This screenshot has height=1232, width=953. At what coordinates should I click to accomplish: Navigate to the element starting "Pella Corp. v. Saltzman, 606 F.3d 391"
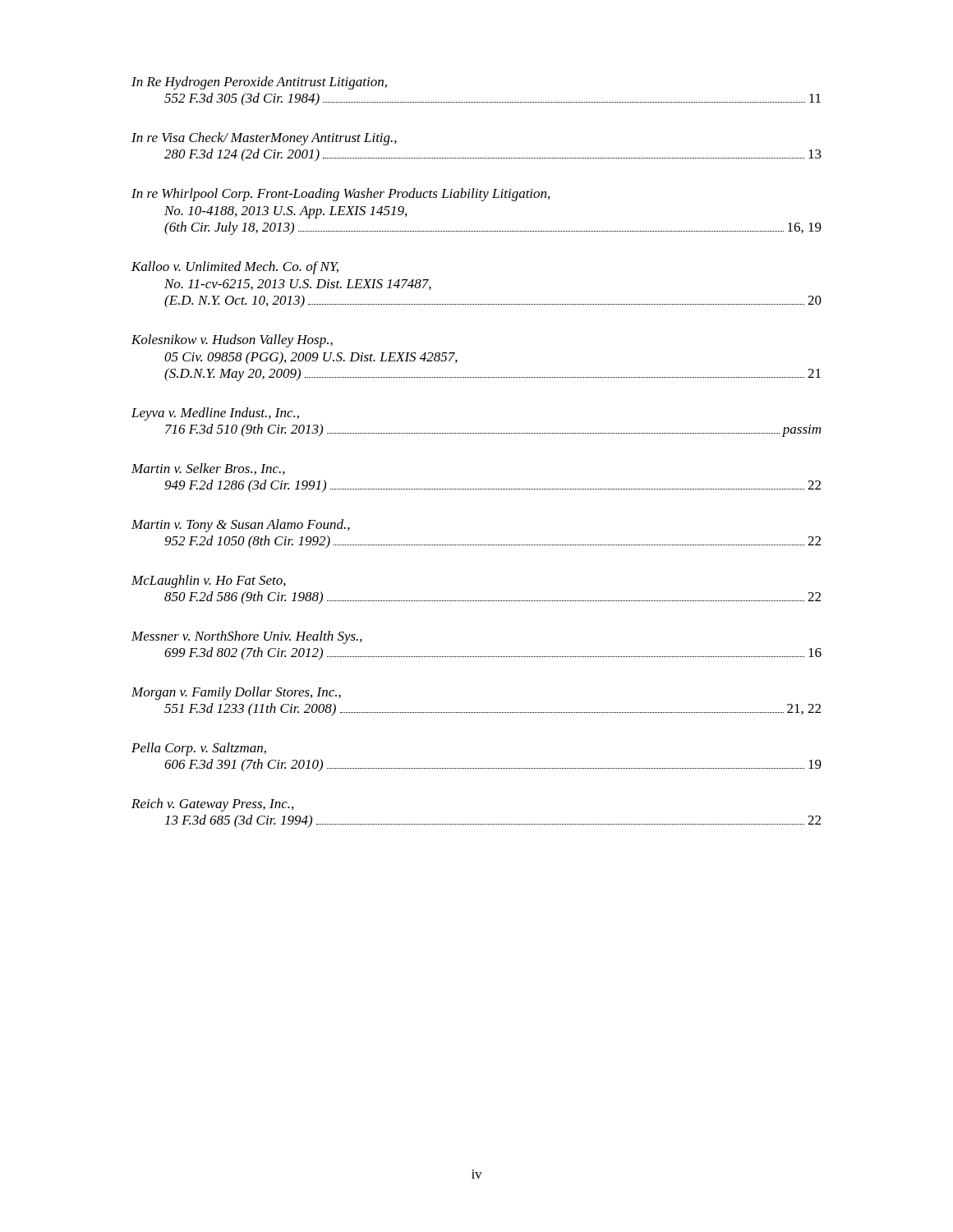[x=476, y=756]
